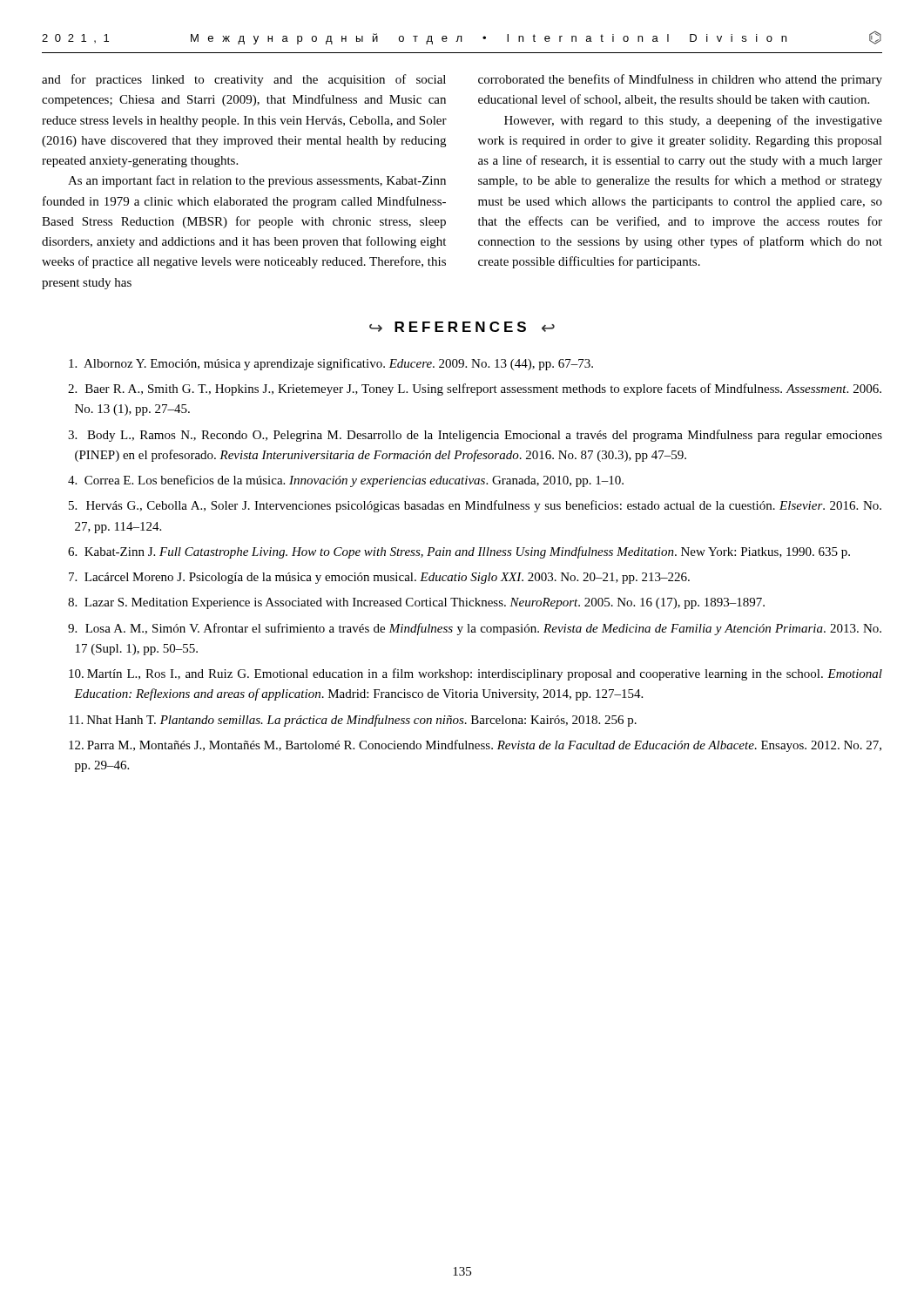
Task: Find the element starting "3. Body L., Ramos N.,"
Action: point(475,445)
